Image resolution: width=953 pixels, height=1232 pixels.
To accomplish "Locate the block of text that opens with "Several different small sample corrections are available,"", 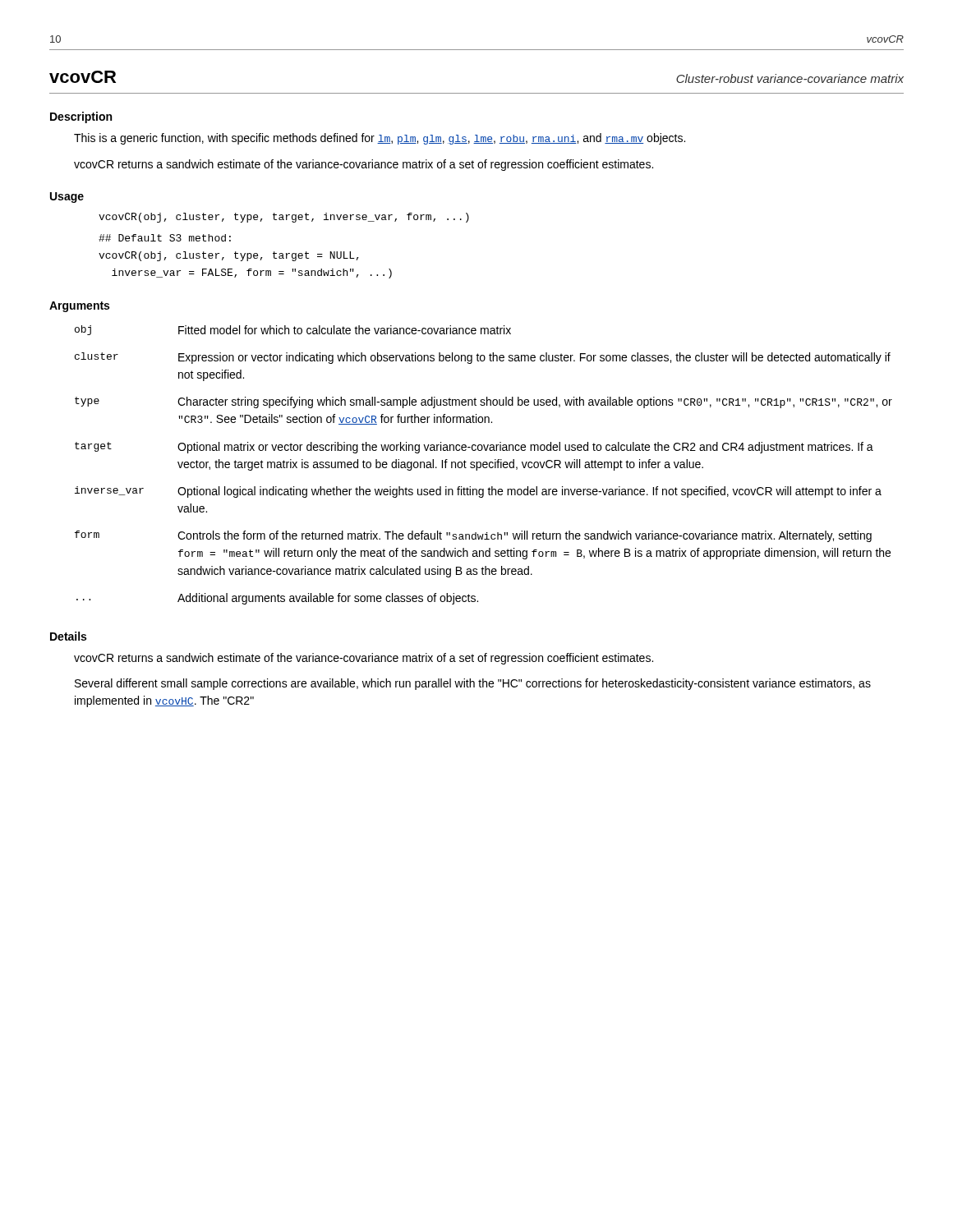I will pos(472,692).
